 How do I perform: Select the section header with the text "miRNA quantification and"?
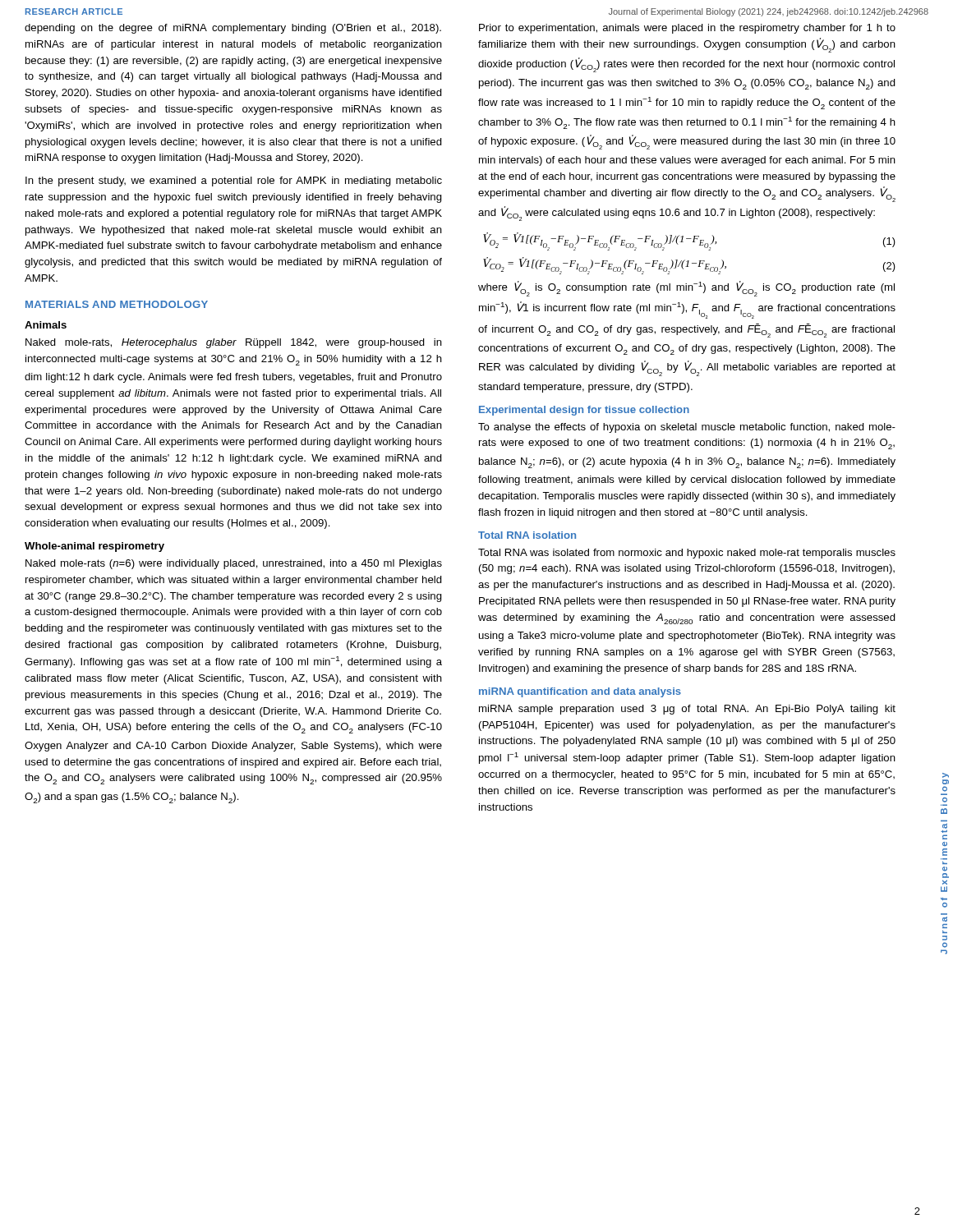click(580, 691)
